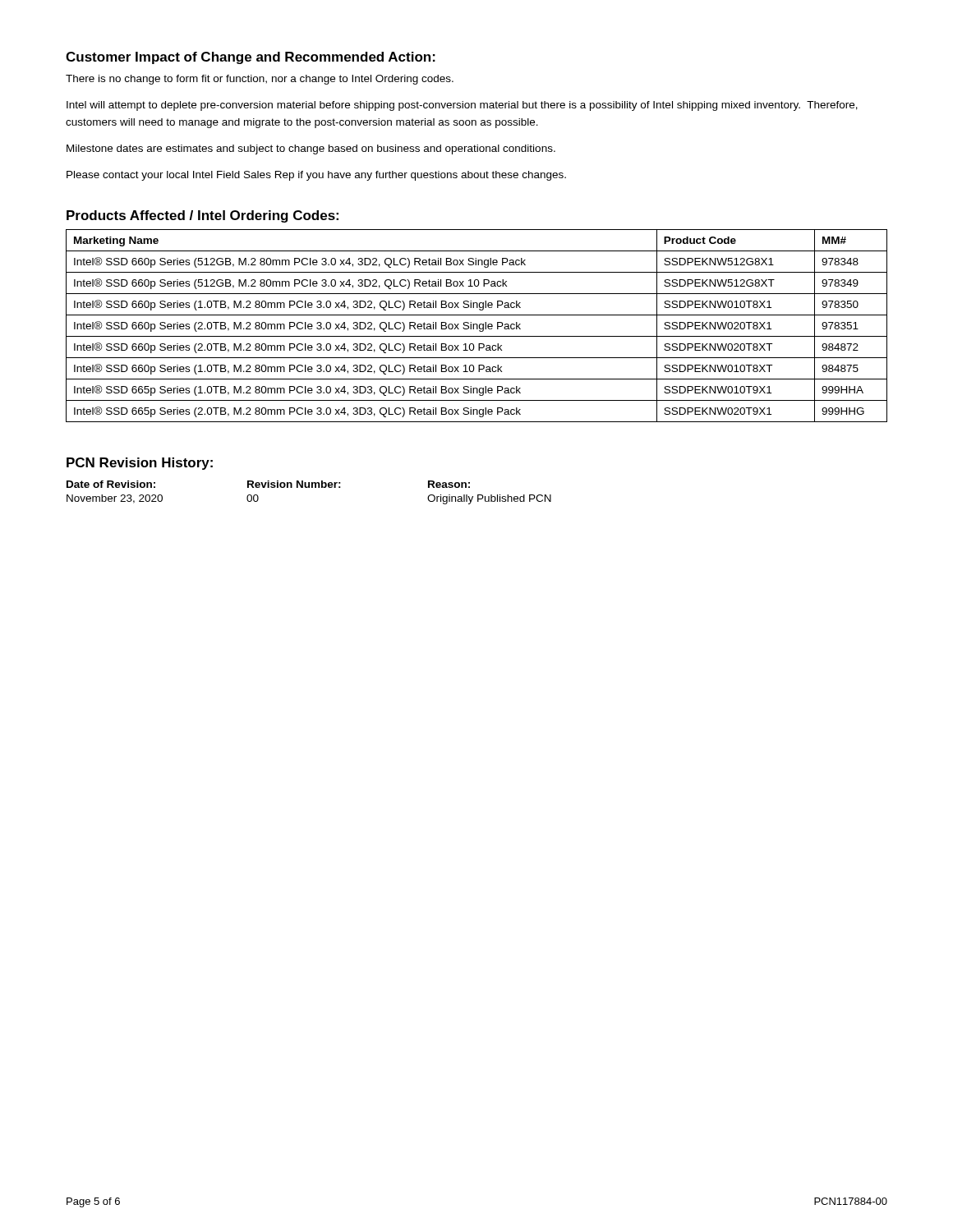The height and width of the screenshot is (1232, 953).
Task: Select the text starting "November 23, 2020"
Action: click(114, 498)
